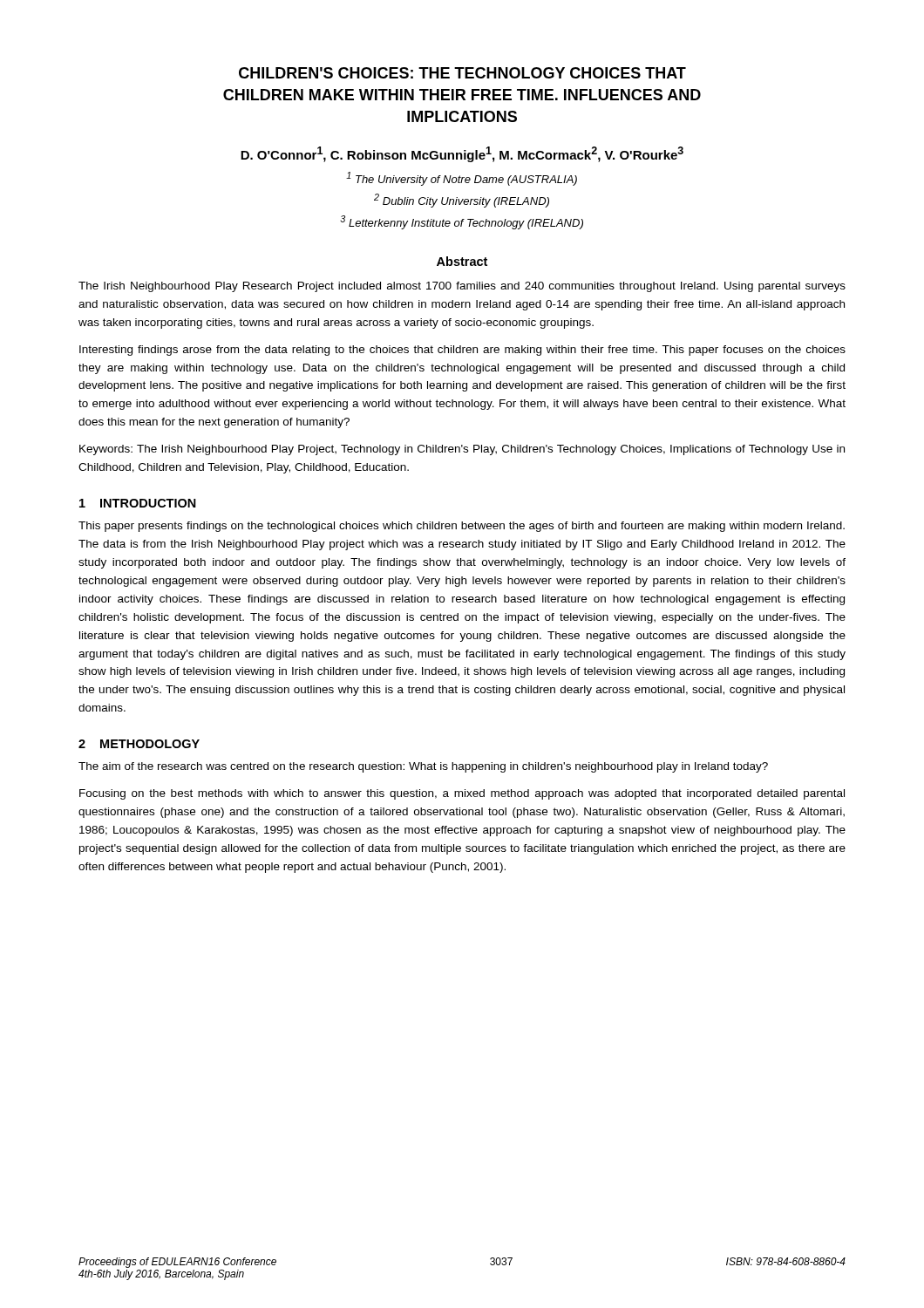
Task: Locate the text block that says "This paper presents findings on the technological"
Action: (462, 617)
